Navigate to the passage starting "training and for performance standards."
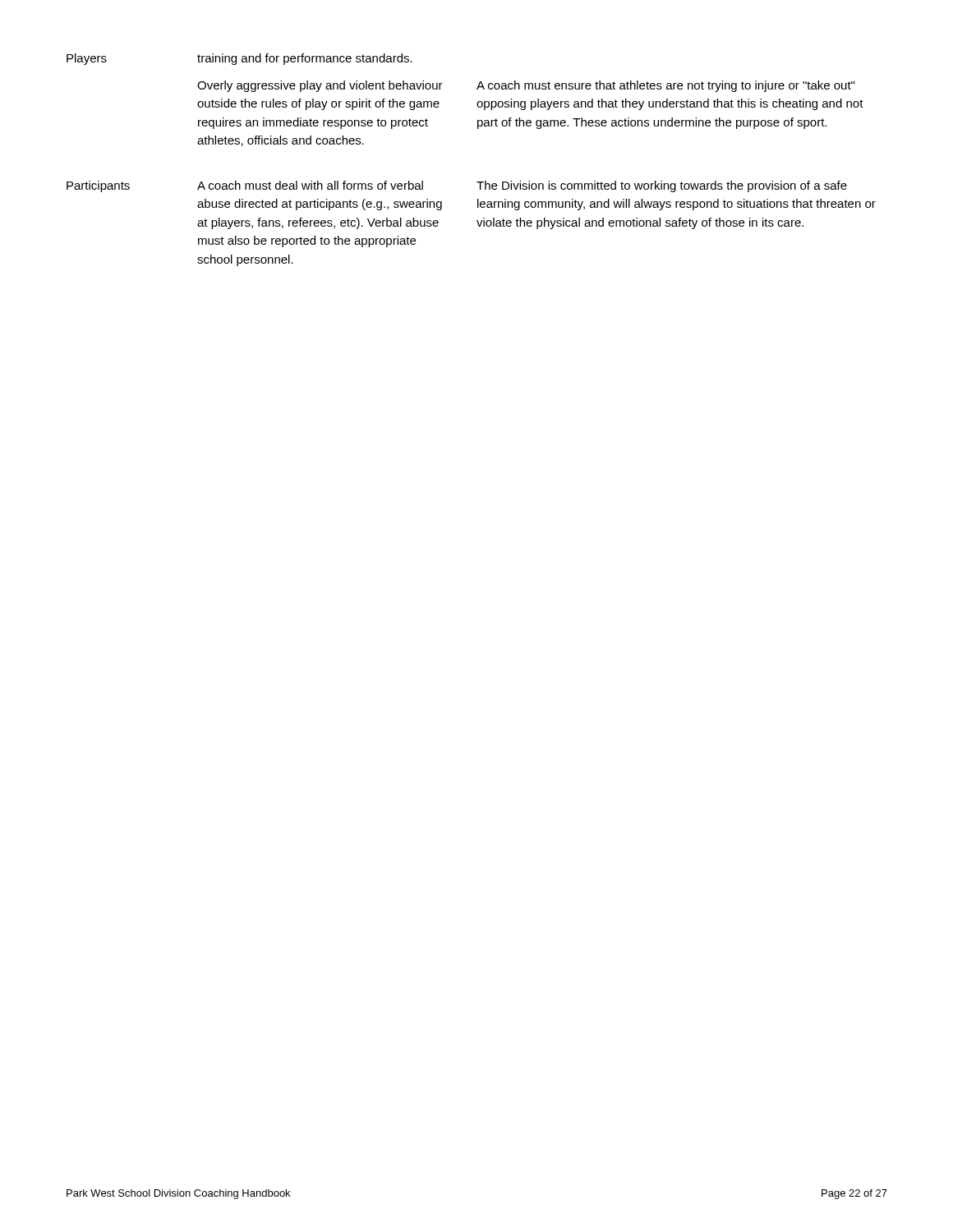 [x=305, y=58]
